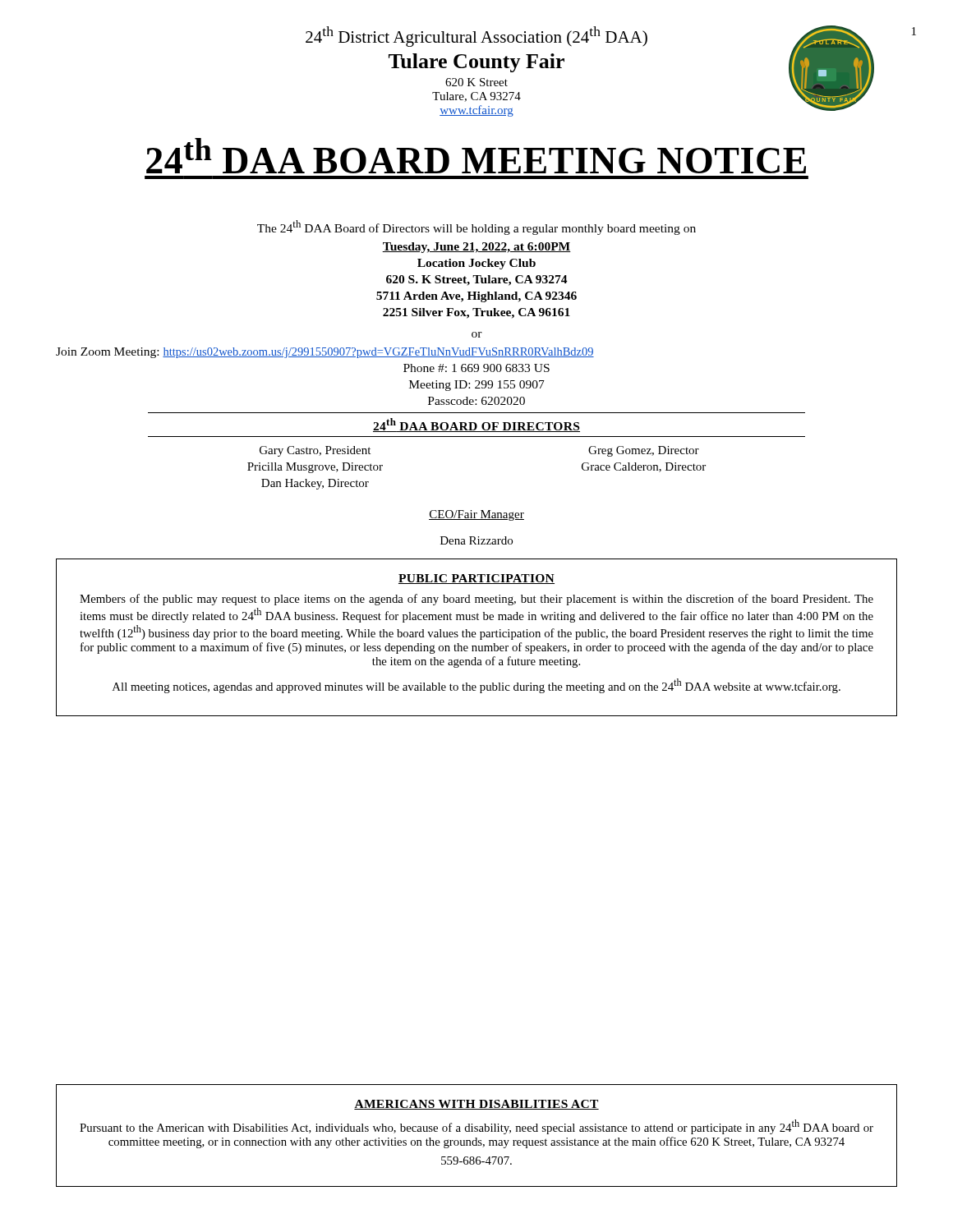Click on the text block containing "AMERICANS WITH DISABILITIES ACT Pursuant"
Screen dimensions: 1232x953
[x=476, y=1132]
